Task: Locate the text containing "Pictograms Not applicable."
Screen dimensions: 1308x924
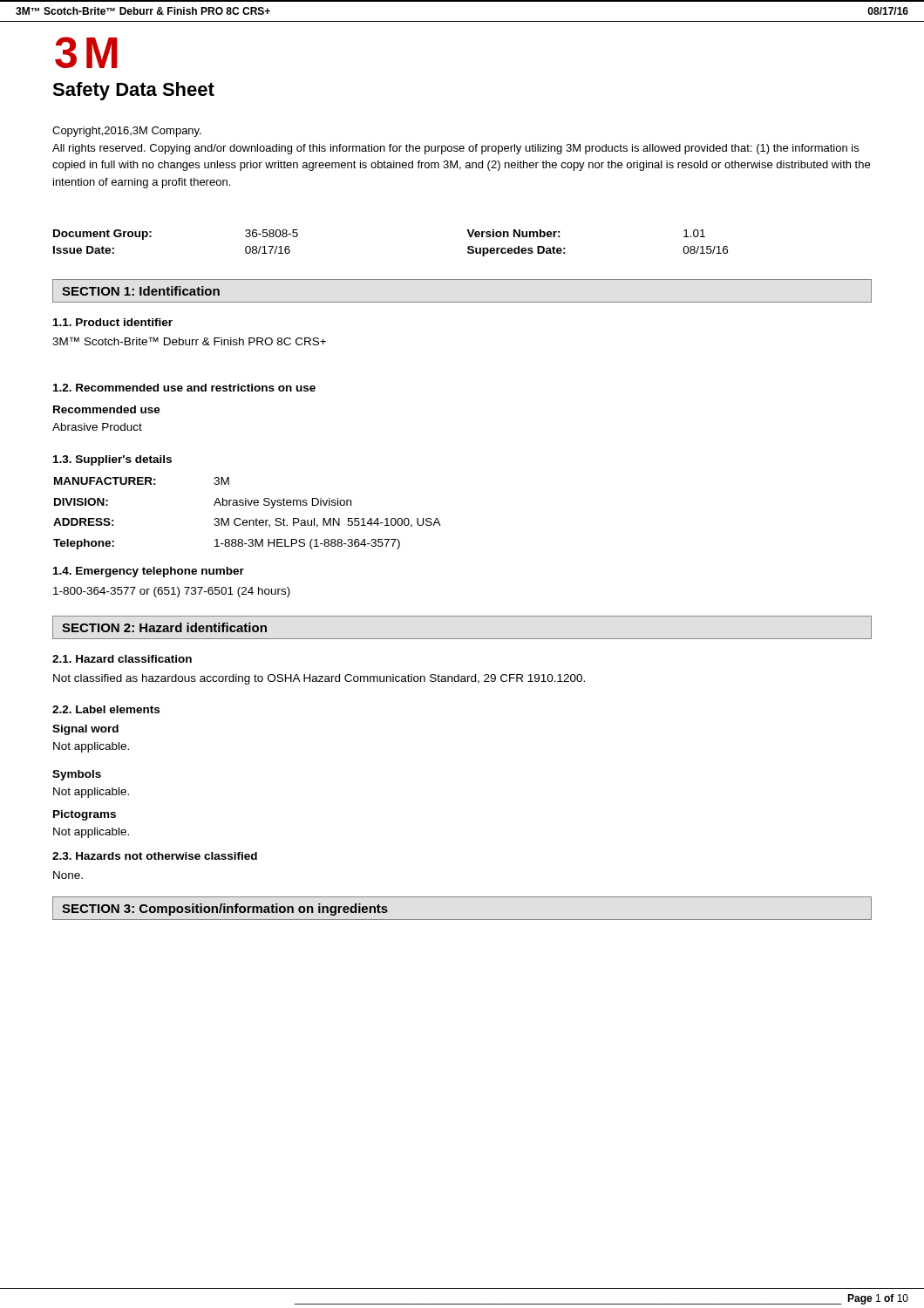Action: pos(91,823)
